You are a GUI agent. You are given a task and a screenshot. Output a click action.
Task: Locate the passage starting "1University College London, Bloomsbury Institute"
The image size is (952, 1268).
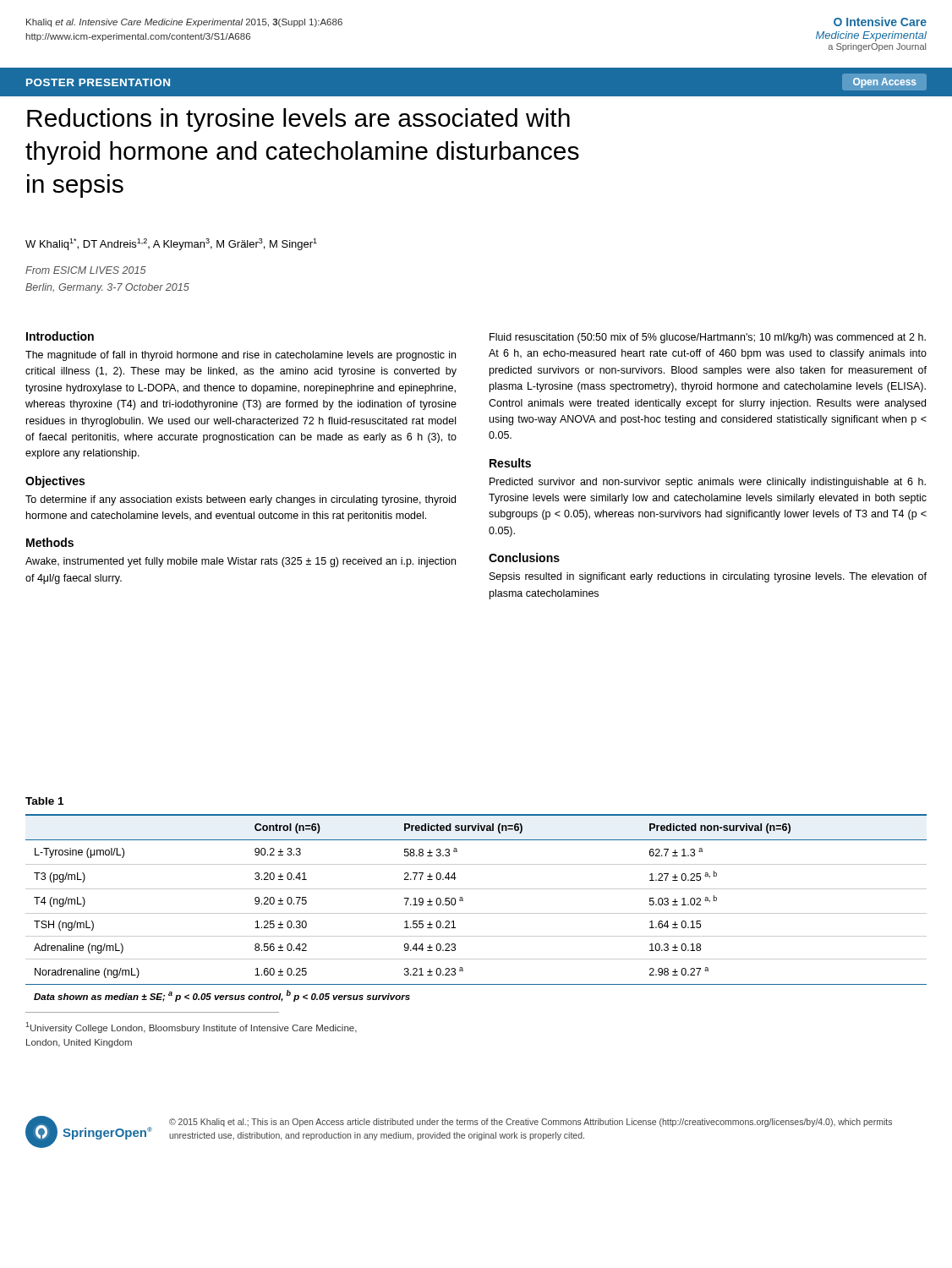(x=191, y=1034)
